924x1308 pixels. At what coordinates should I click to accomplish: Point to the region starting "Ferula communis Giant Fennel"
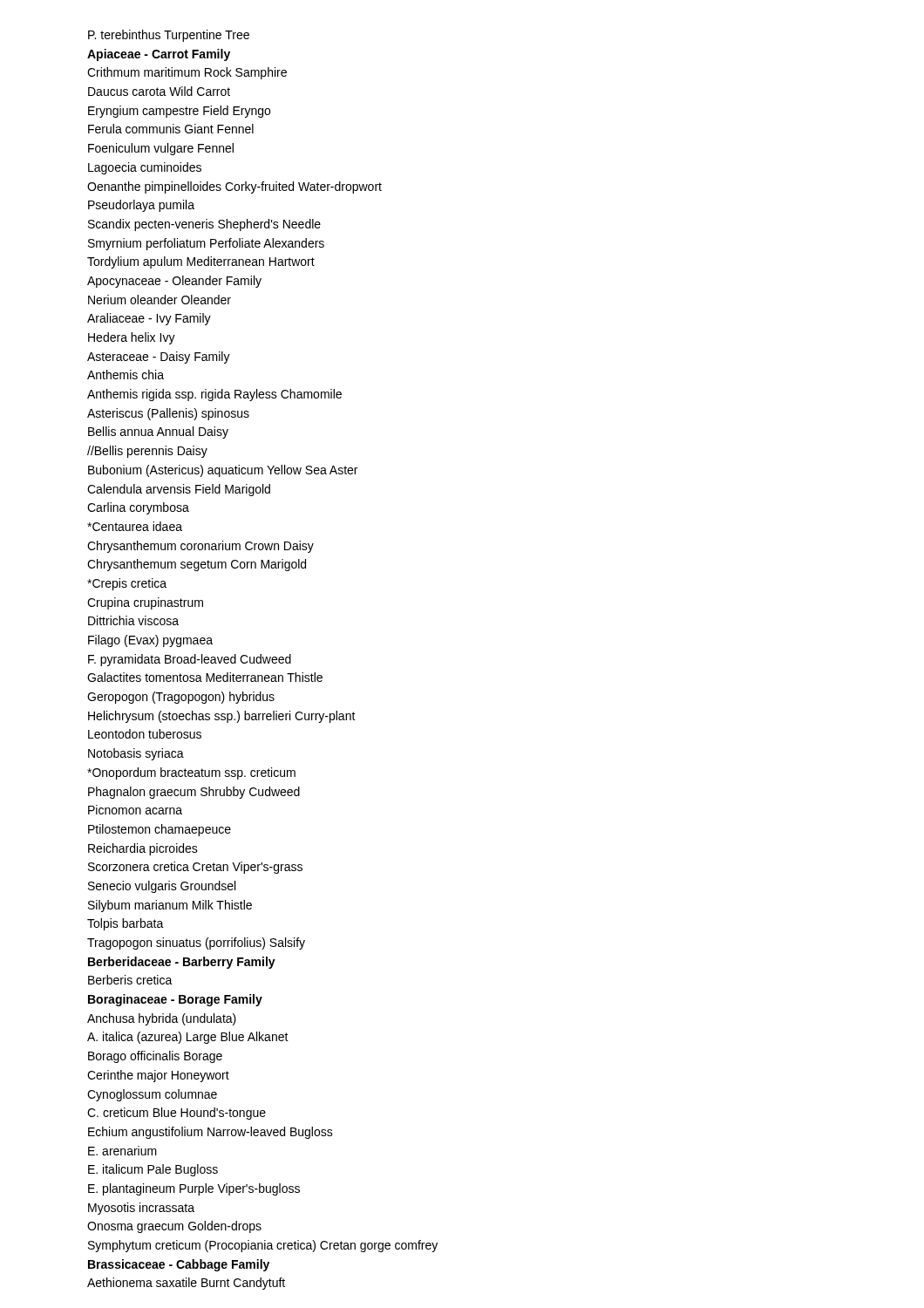[171, 129]
